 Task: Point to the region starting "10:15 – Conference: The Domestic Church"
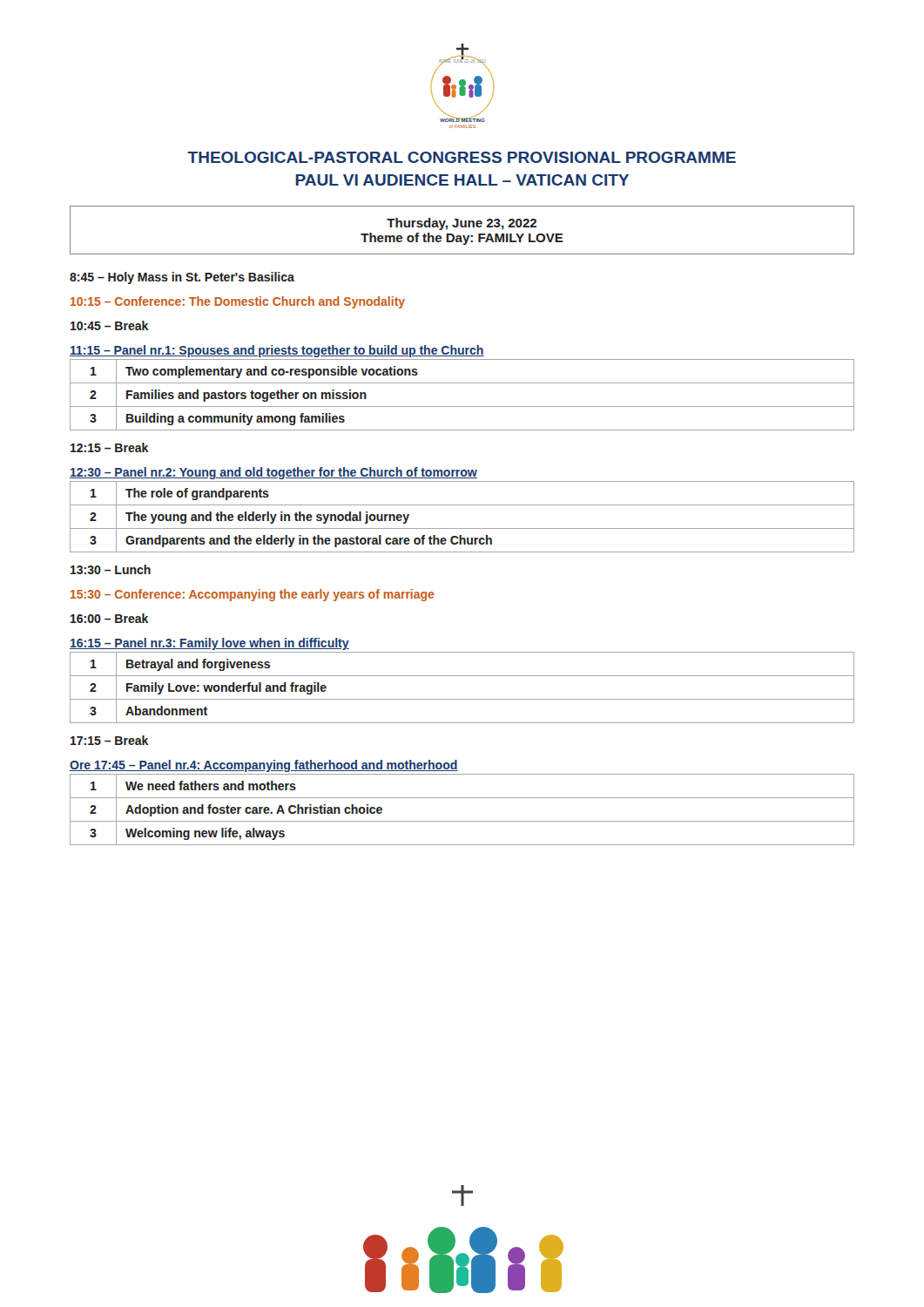(237, 301)
